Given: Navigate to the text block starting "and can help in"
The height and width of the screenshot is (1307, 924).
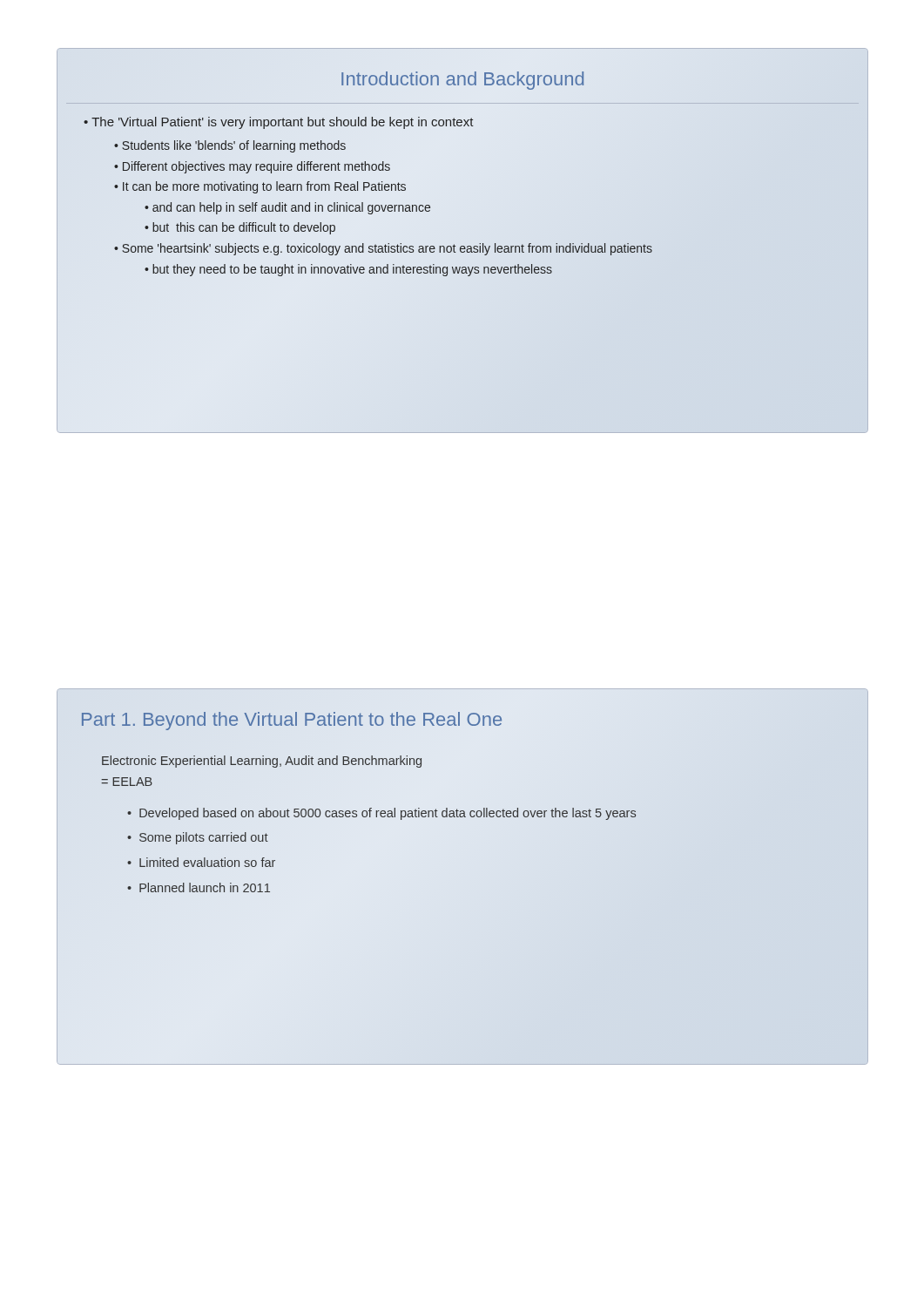Looking at the screenshot, I should coord(288,207).
